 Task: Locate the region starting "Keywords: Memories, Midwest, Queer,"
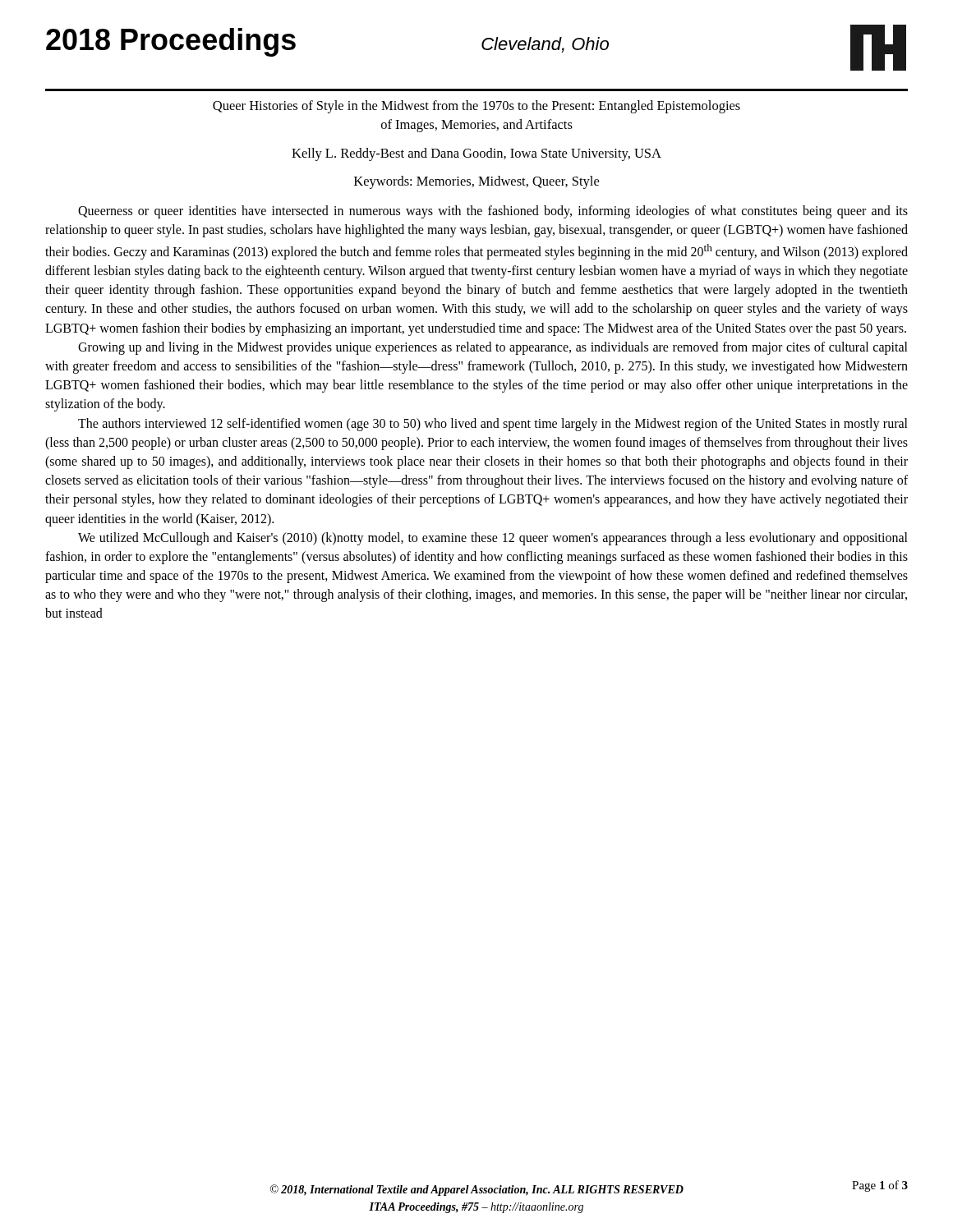(476, 181)
